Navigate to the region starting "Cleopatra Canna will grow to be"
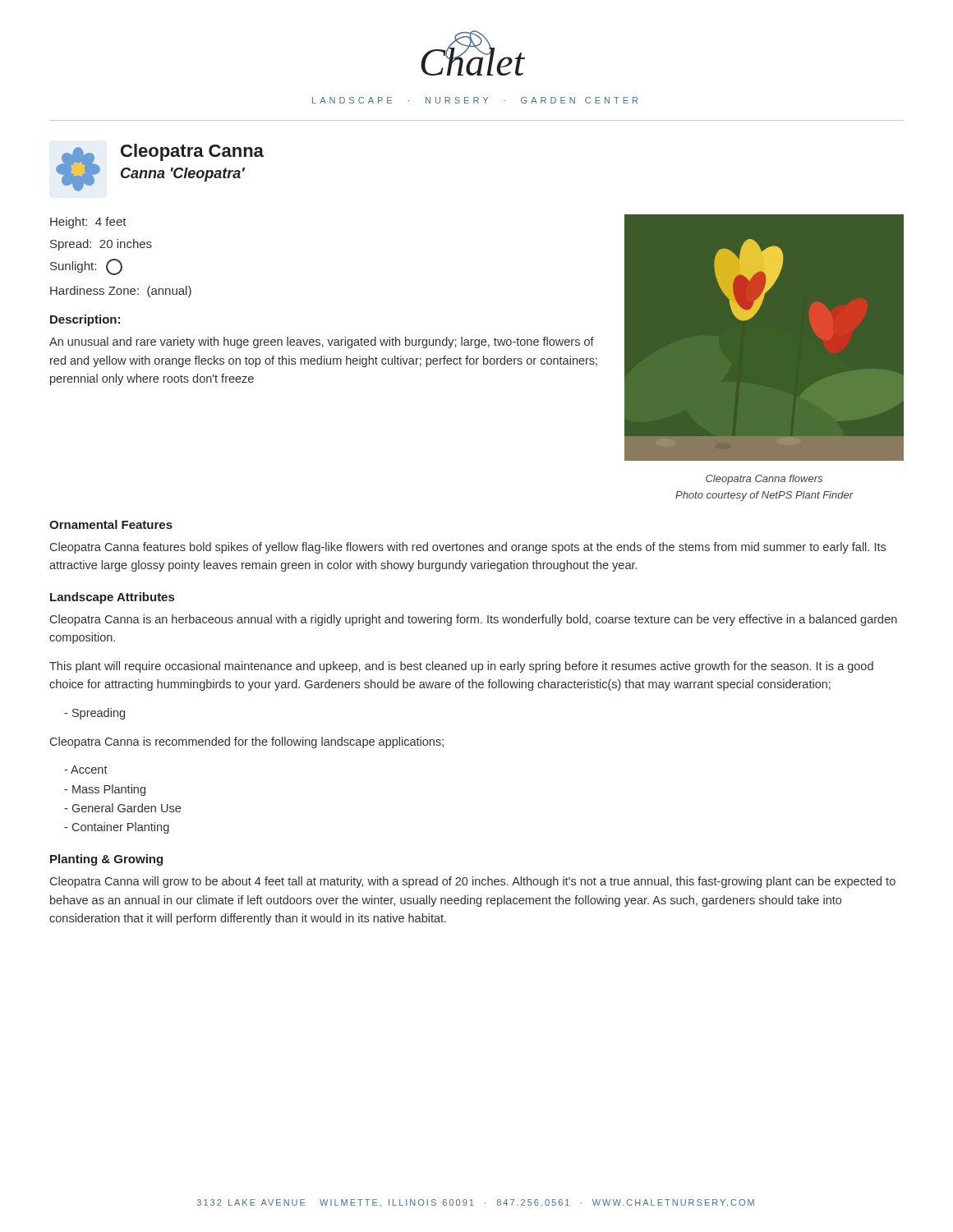Image resolution: width=953 pixels, height=1232 pixels. point(472,900)
